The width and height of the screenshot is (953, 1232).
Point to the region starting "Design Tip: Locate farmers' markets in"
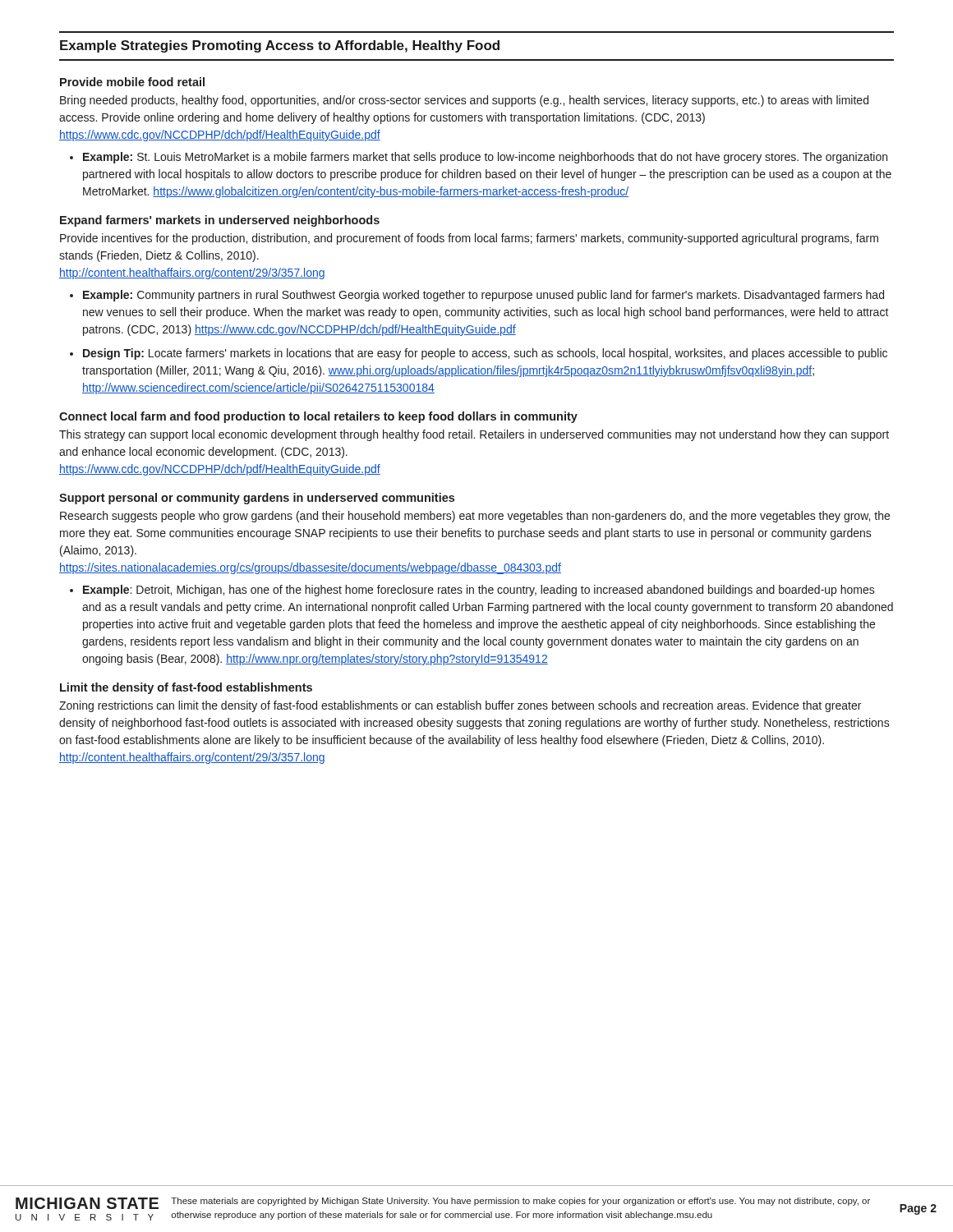(485, 370)
